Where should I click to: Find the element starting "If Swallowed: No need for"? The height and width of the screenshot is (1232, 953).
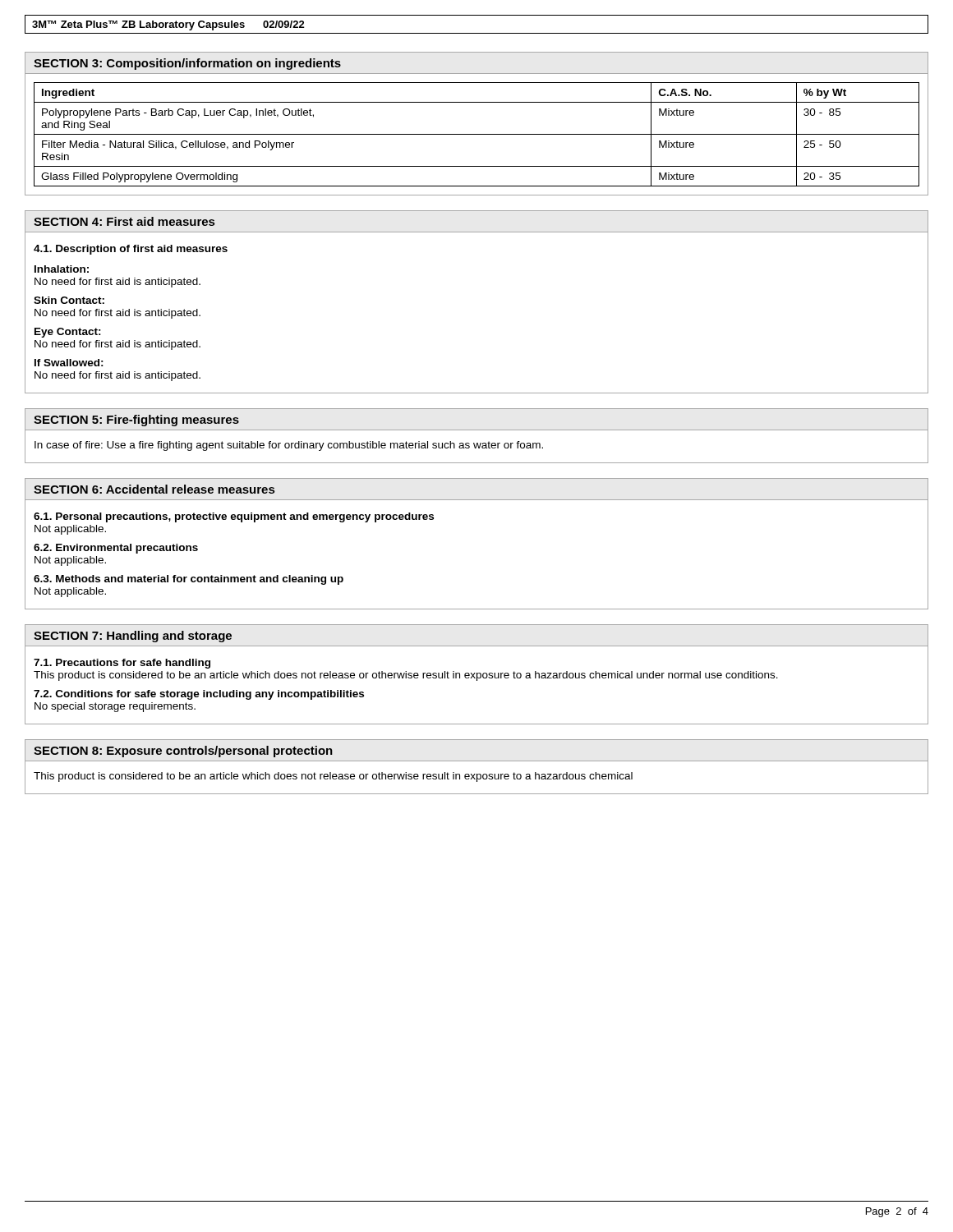(69, 363)
